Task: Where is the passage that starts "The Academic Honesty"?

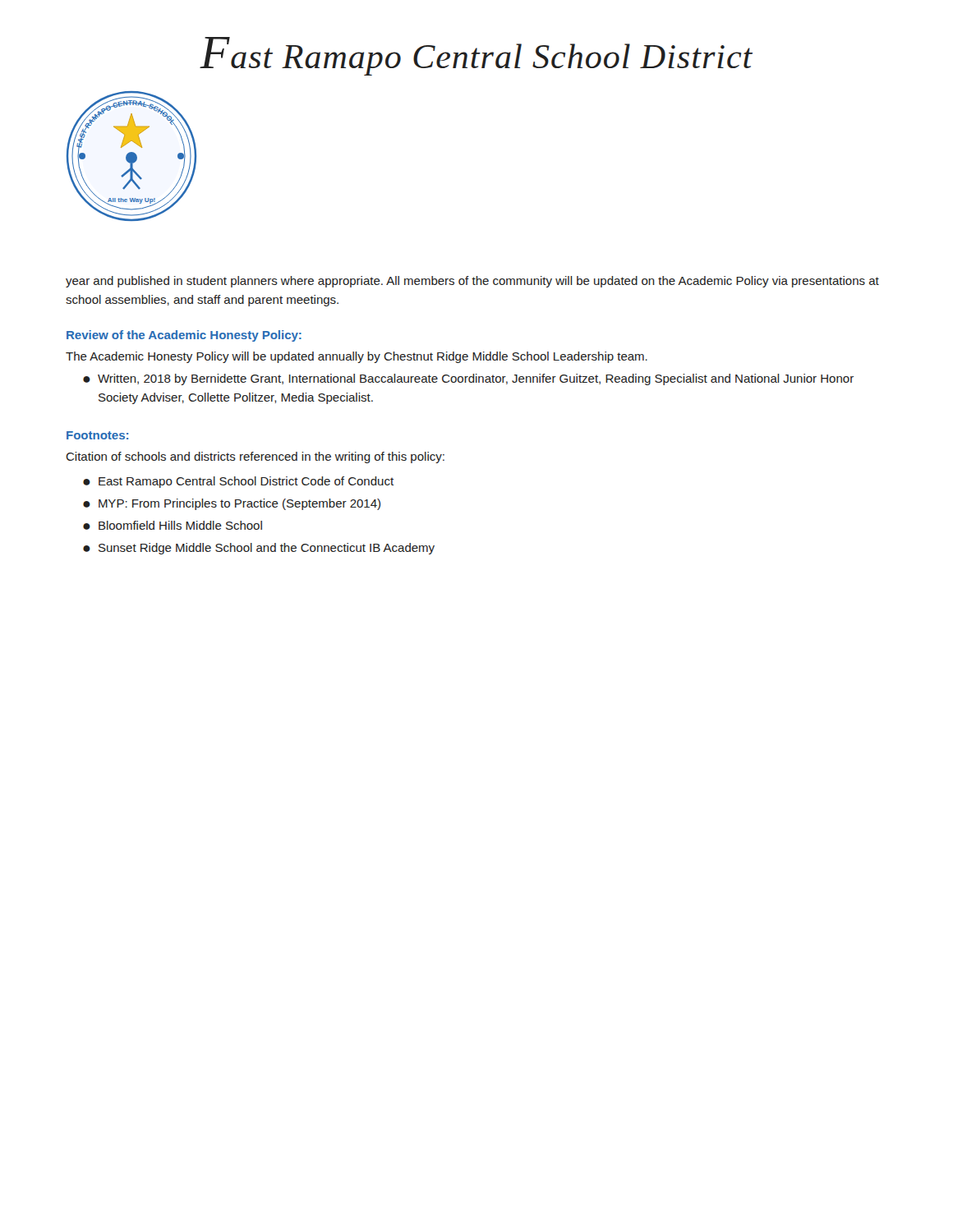Action: point(357,356)
